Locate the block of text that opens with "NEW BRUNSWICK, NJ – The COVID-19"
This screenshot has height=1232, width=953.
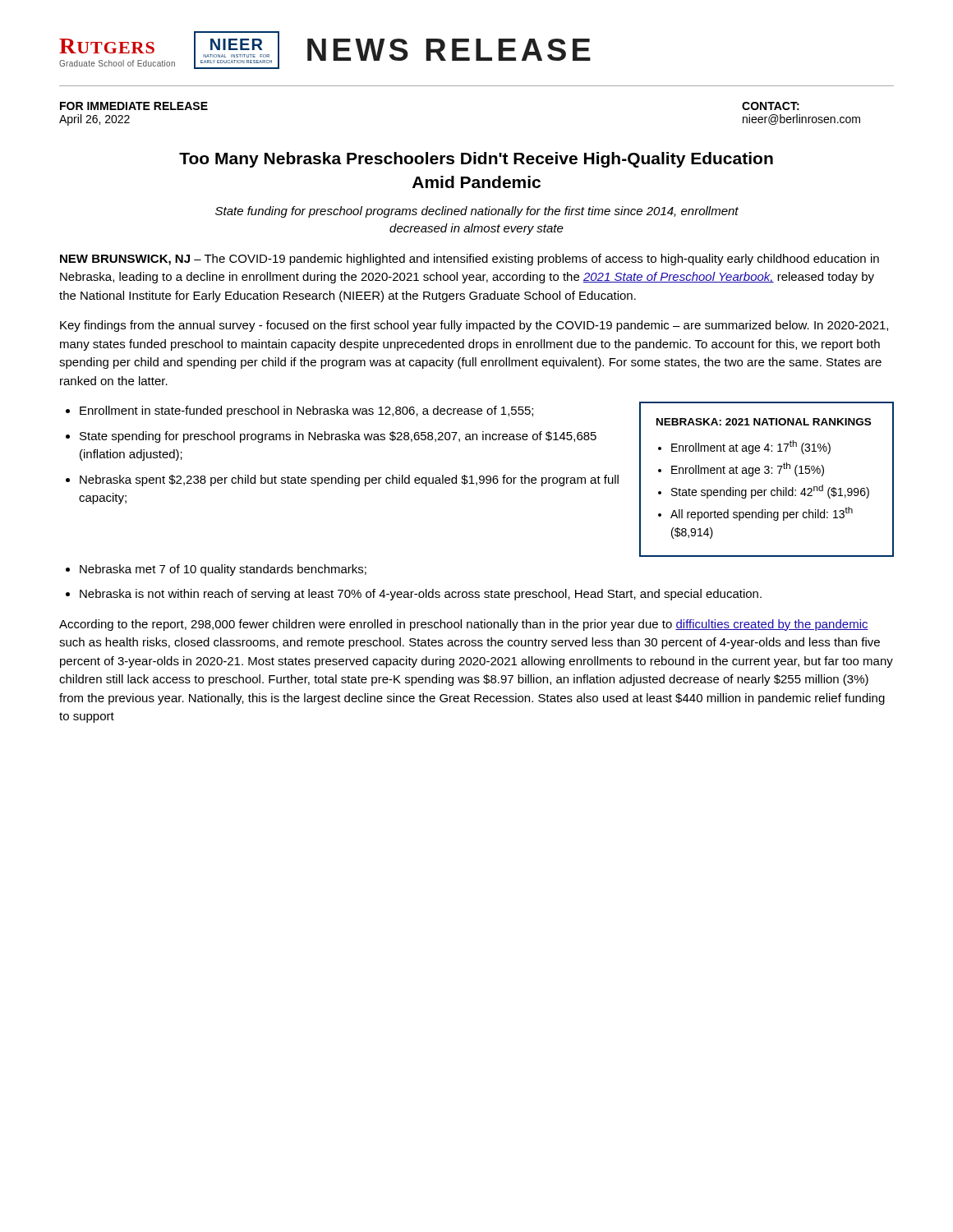(x=469, y=277)
